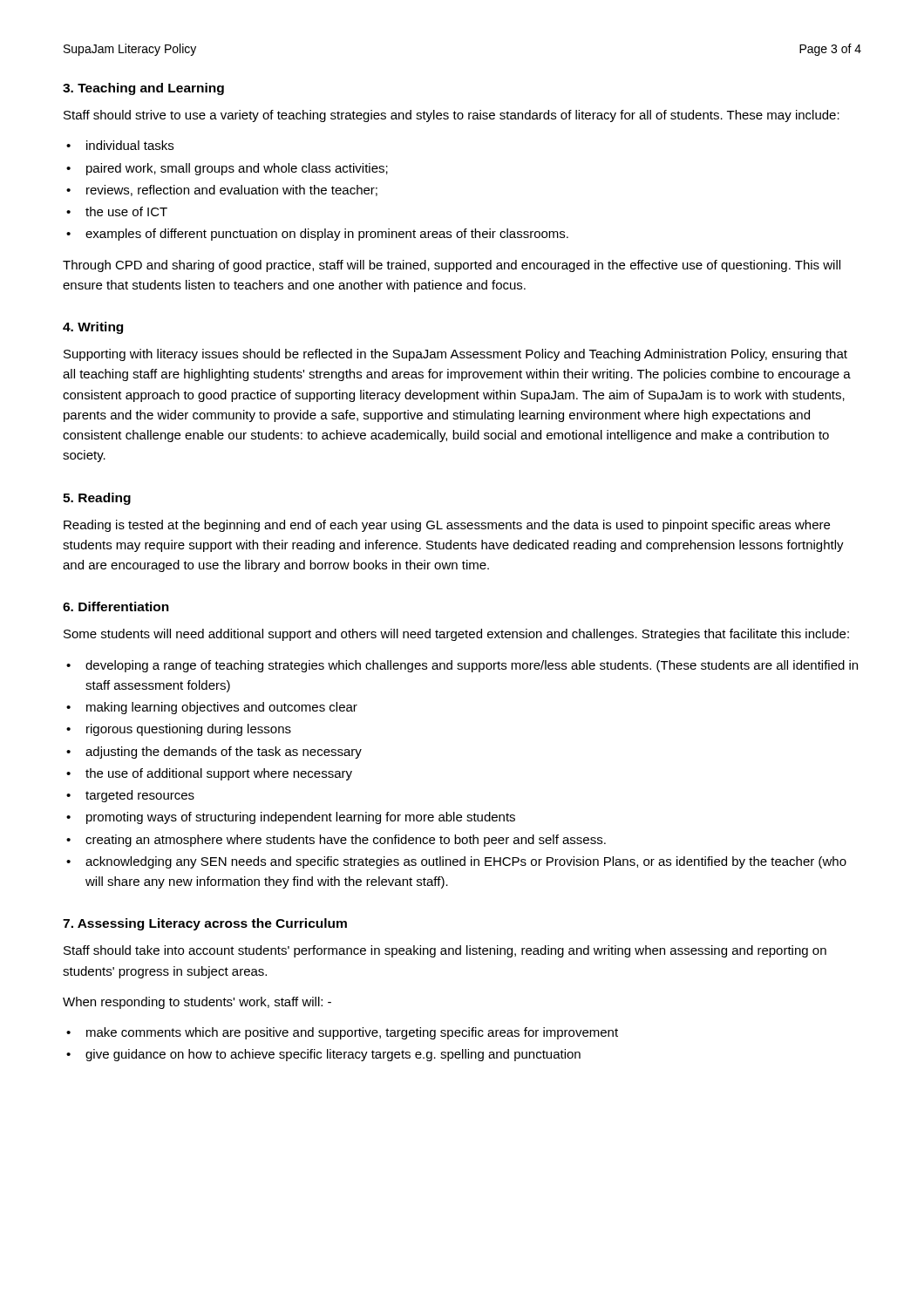Find "•individual tasks" on this page
The image size is (924, 1308).
(120, 145)
